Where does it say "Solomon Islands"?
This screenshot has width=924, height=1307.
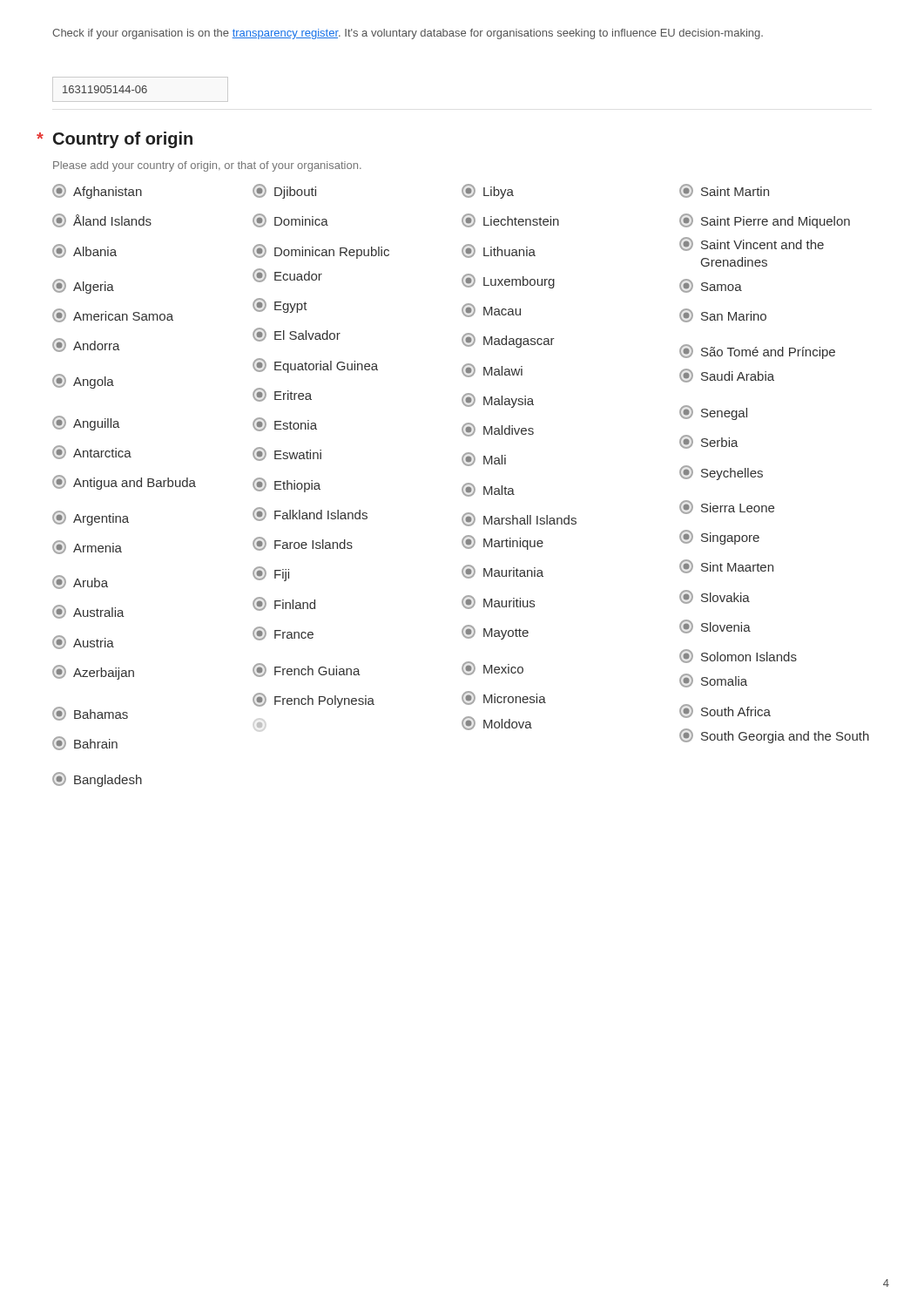(x=775, y=657)
